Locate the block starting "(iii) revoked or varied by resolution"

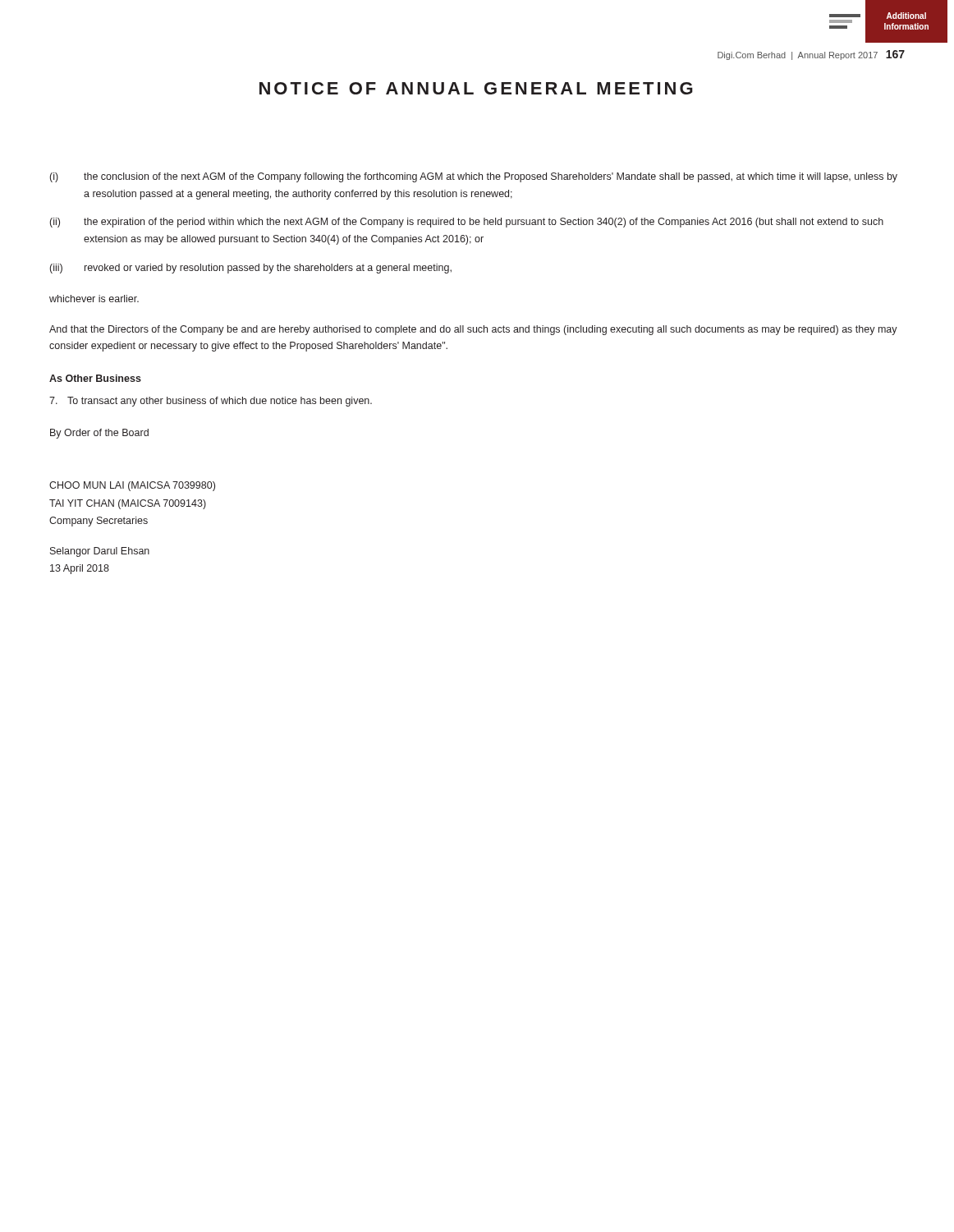pos(251,268)
